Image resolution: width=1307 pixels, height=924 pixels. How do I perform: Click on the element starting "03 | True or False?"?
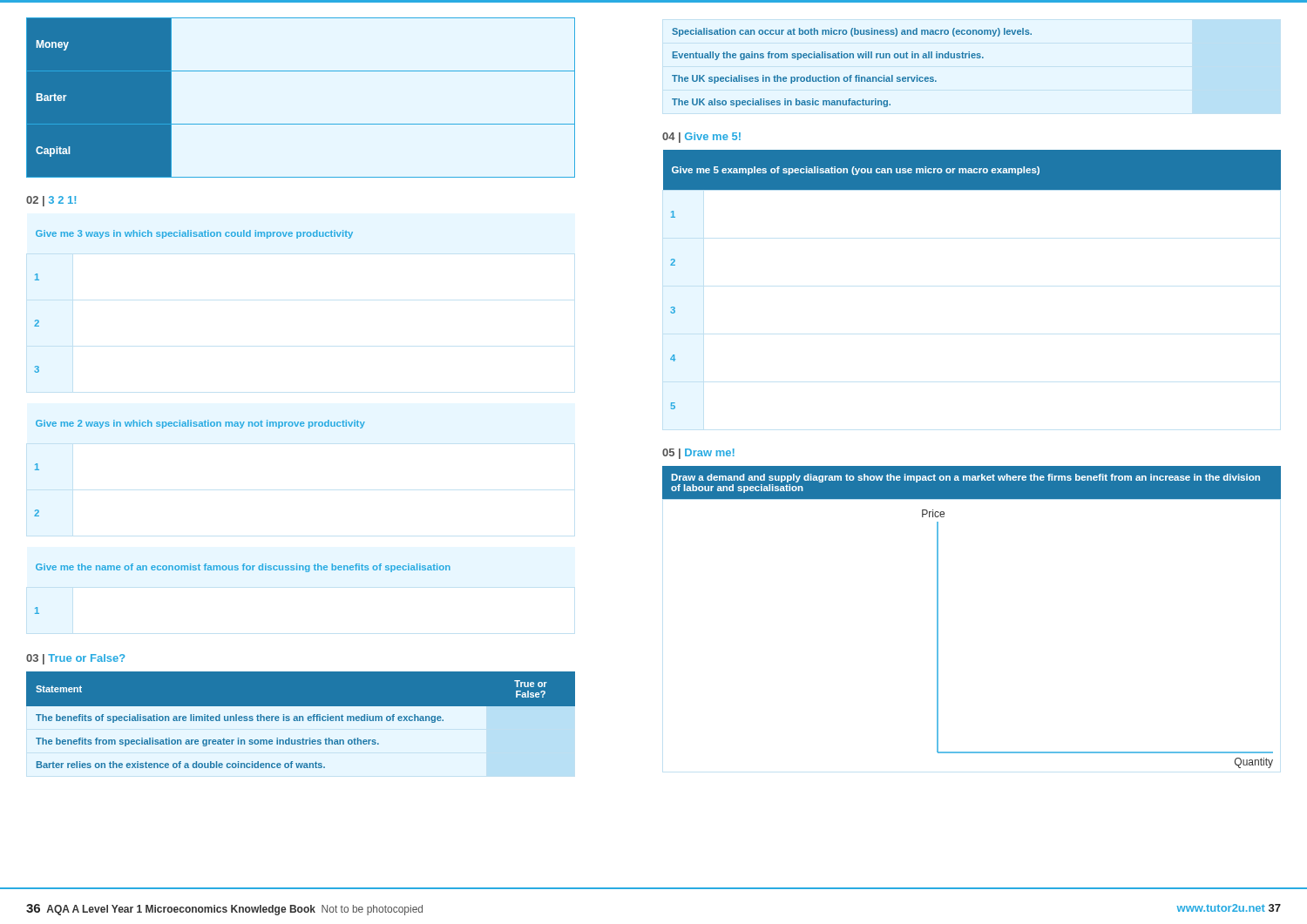[x=76, y=658]
